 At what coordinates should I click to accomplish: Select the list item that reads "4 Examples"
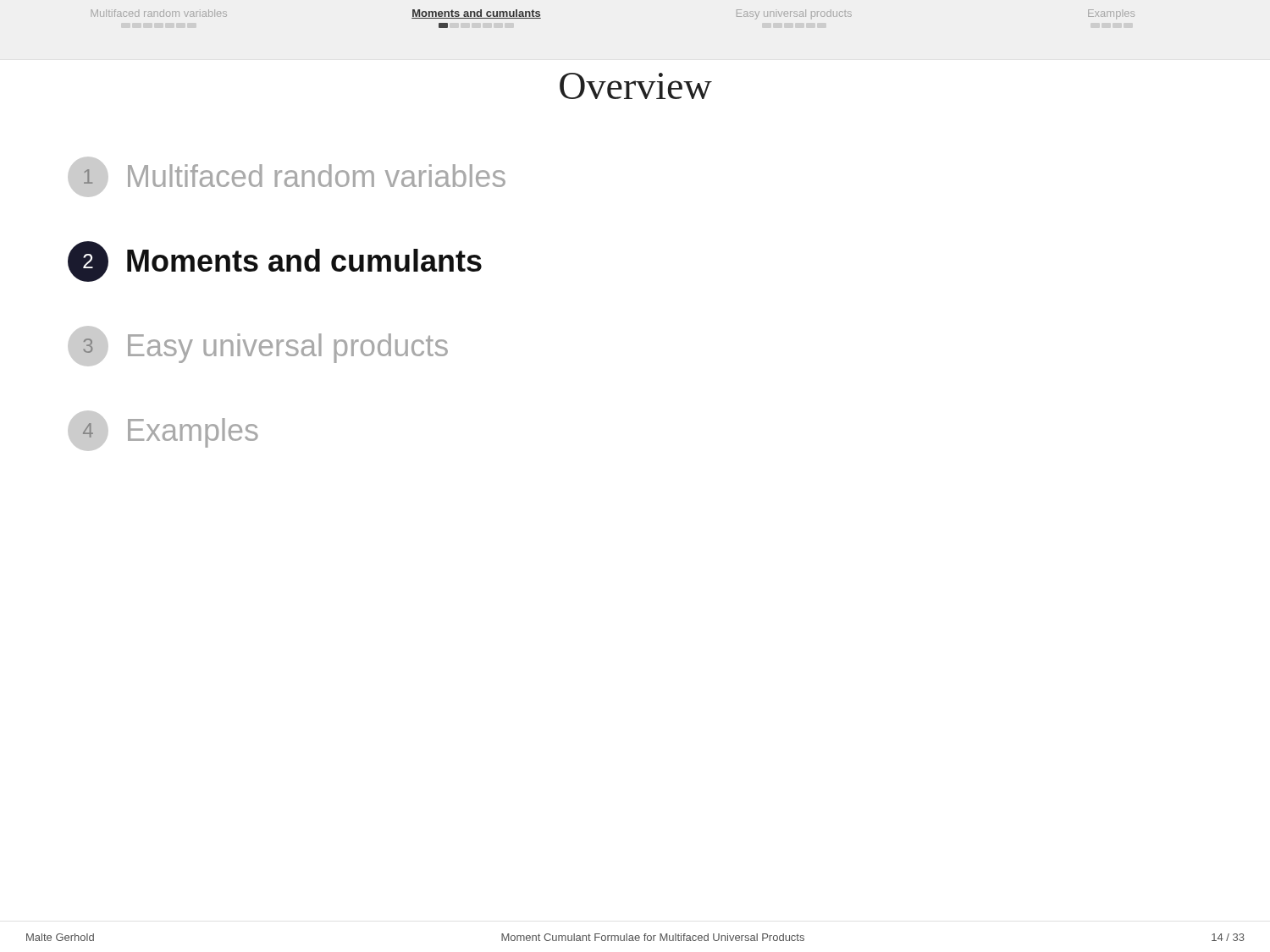point(163,431)
